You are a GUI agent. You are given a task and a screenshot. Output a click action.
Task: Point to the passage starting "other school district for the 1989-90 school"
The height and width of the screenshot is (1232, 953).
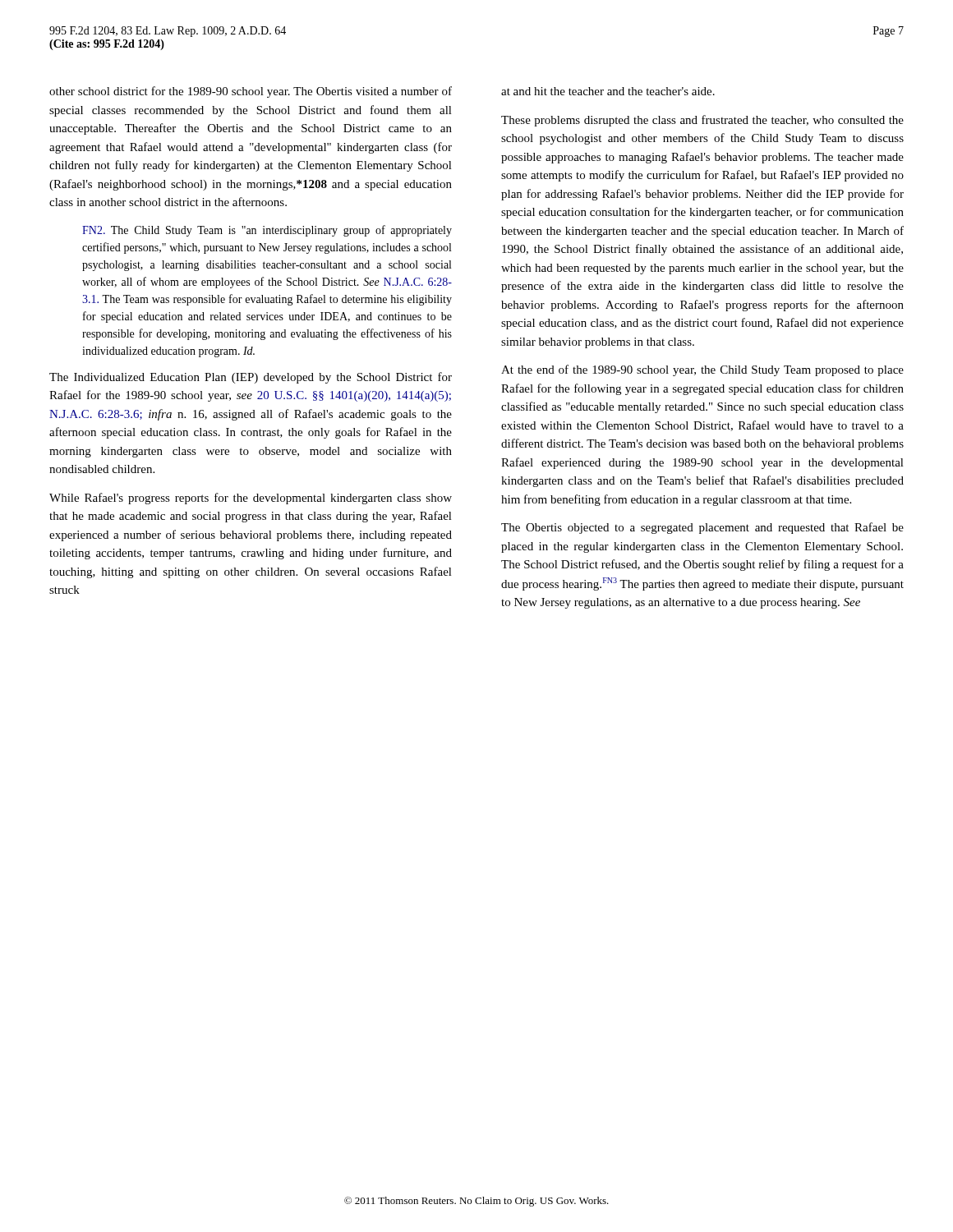(251, 147)
